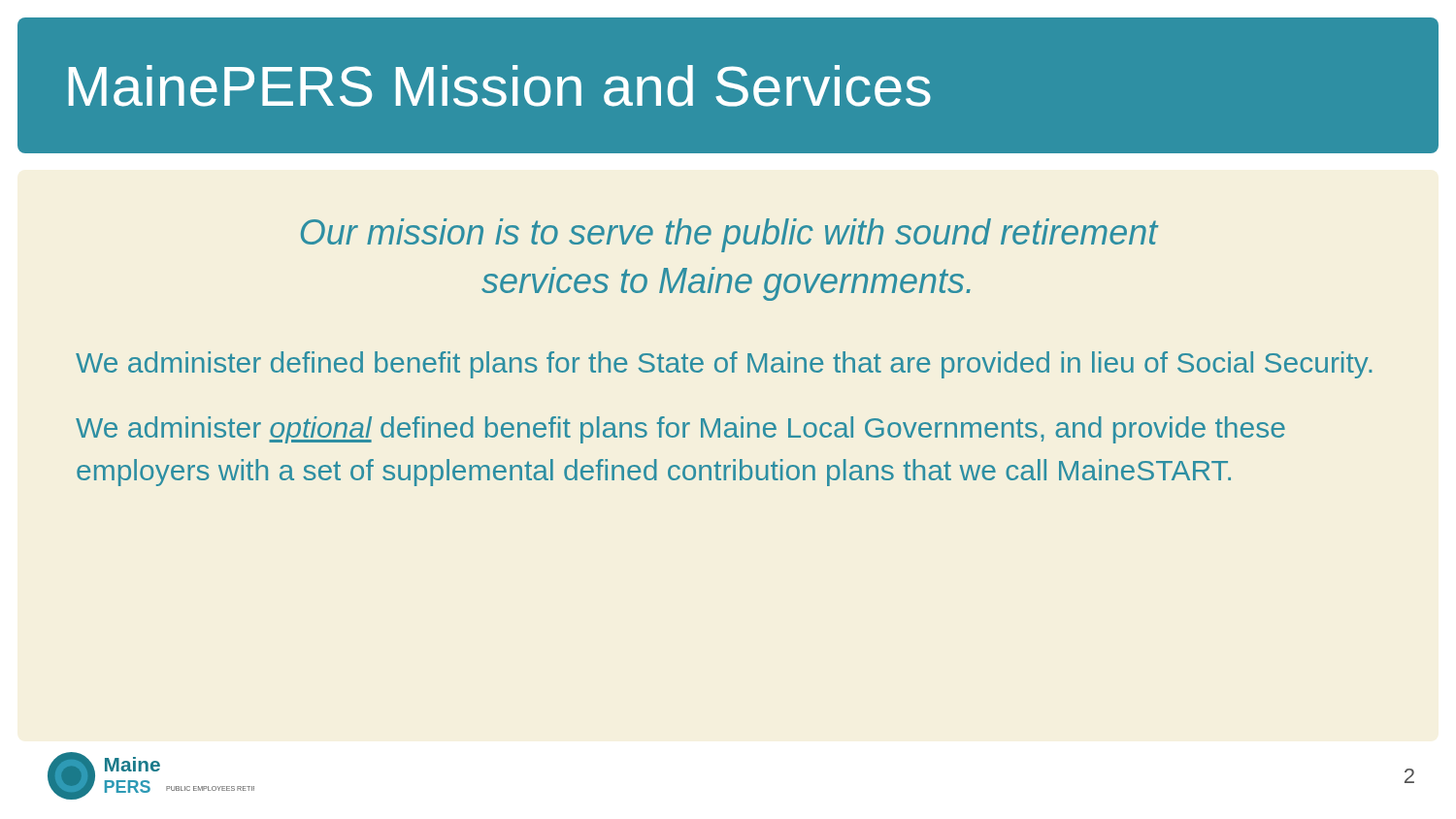Point to the block starting "Our mission is"
The width and height of the screenshot is (1456, 819).
point(728,257)
